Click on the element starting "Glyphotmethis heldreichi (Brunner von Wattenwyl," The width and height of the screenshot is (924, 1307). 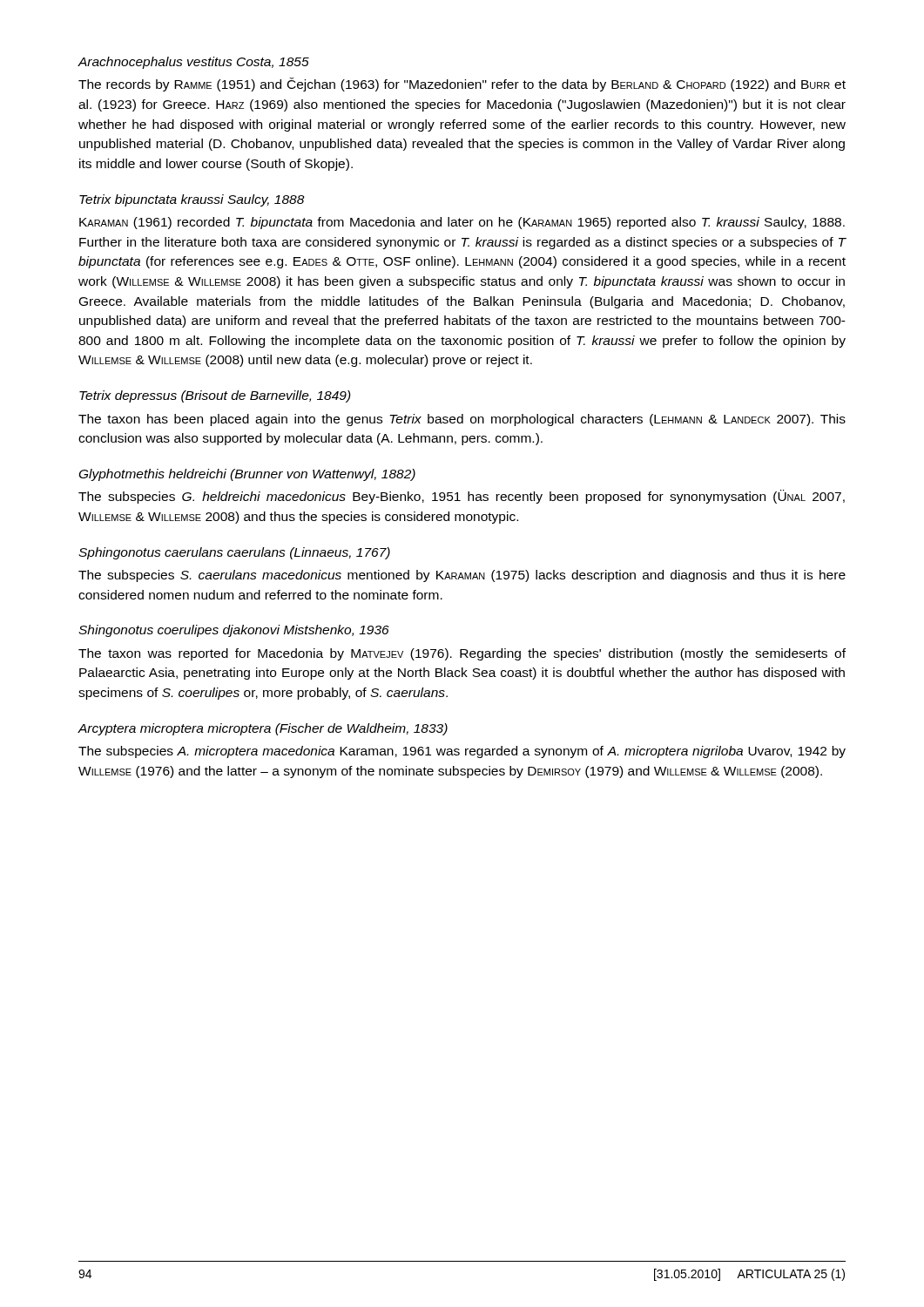[x=247, y=473]
